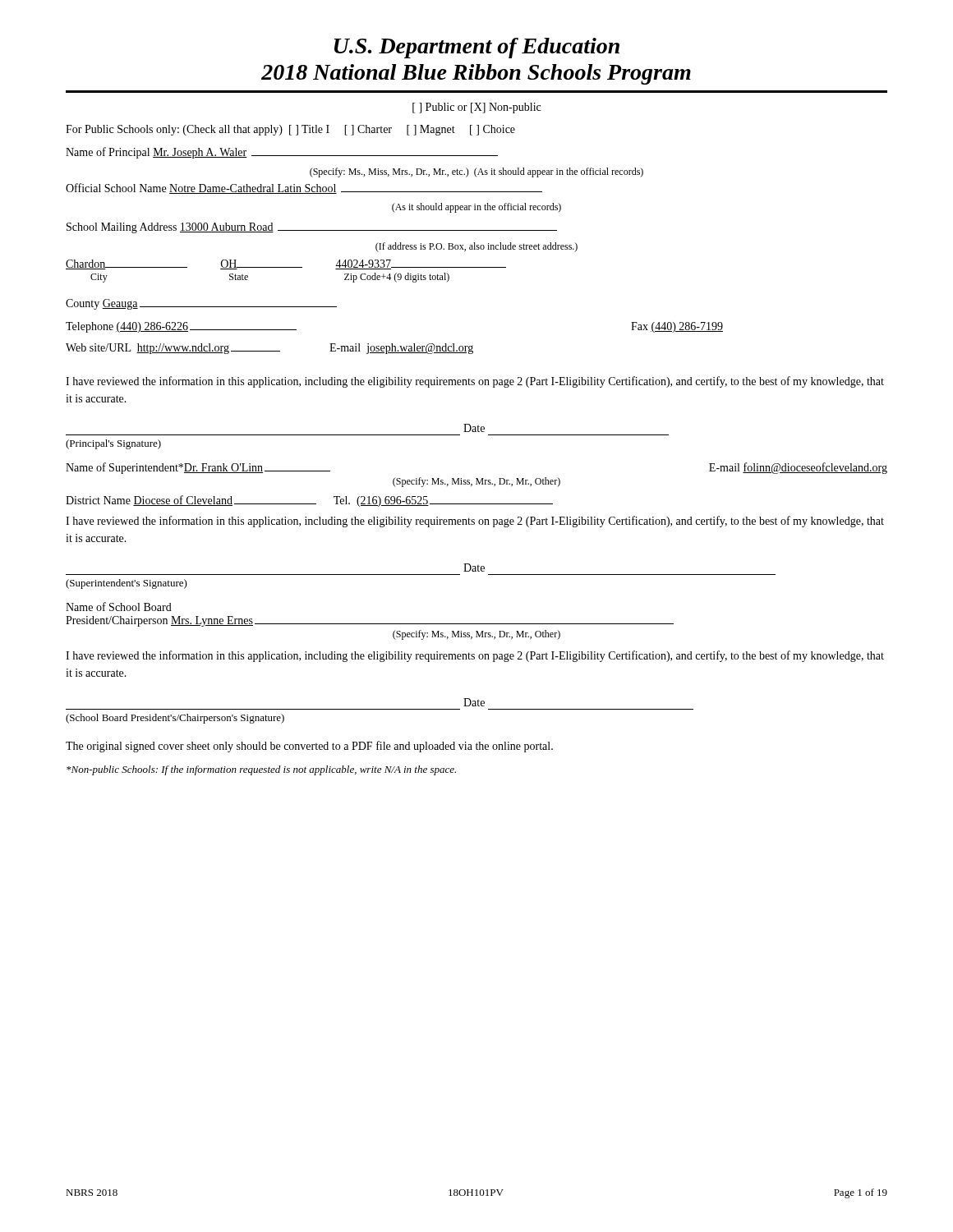This screenshot has height=1232, width=953.
Task: Select the block starting "[ ] Public or"
Action: point(476,107)
